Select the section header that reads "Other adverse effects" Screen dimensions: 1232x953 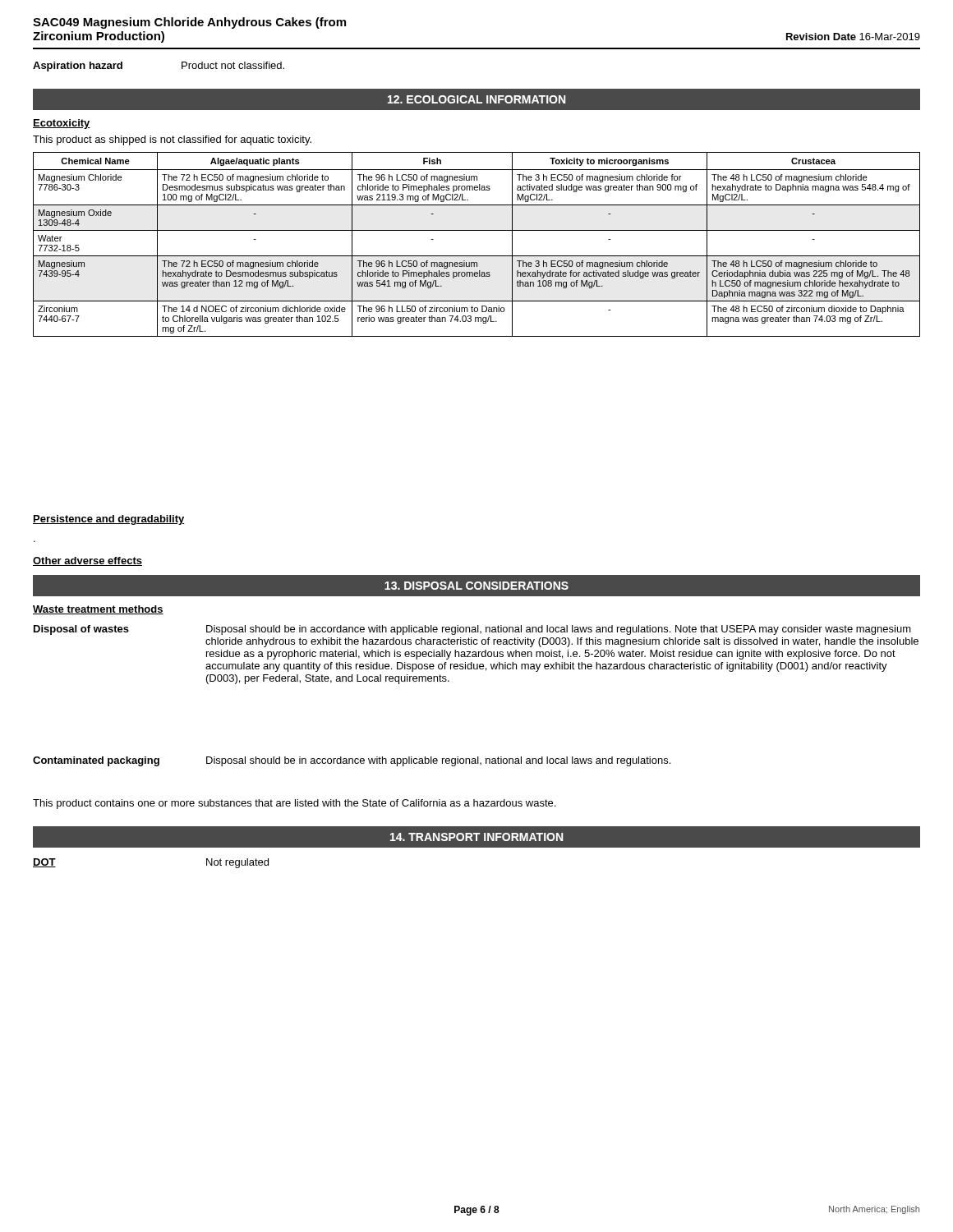[x=87, y=561]
